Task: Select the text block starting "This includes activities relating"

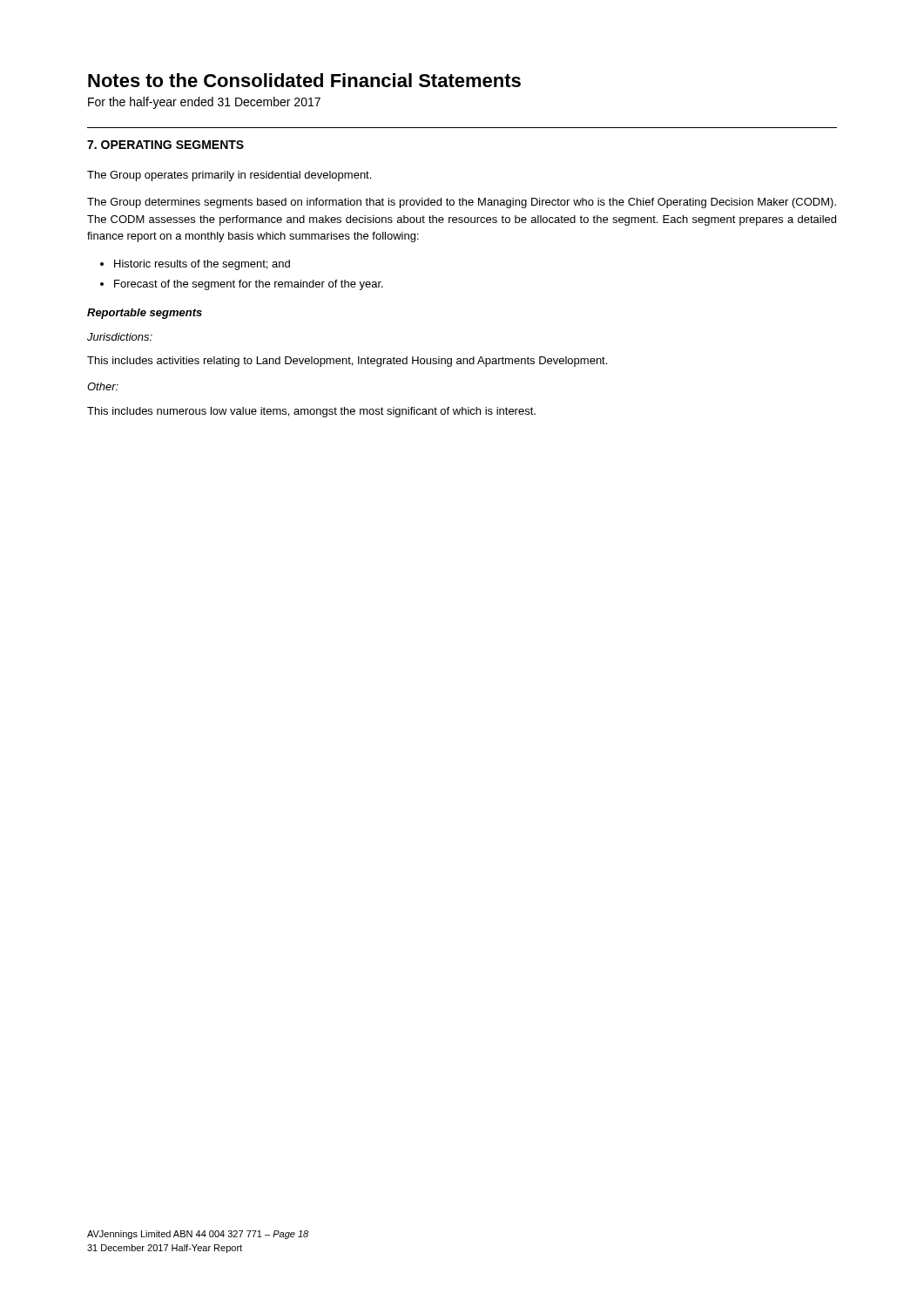Action: click(348, 360)
